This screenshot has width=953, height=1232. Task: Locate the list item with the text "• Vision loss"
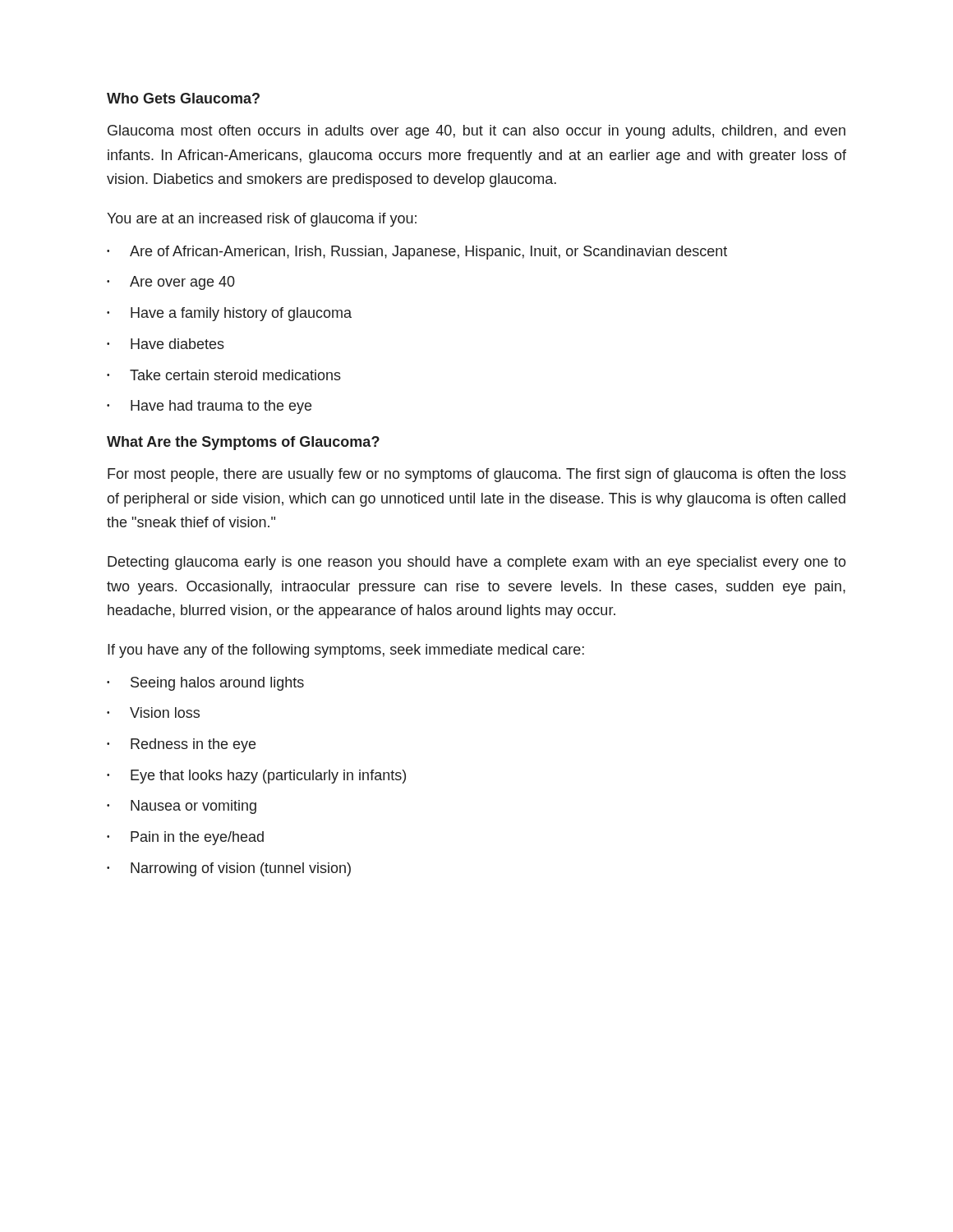(153, 713)
